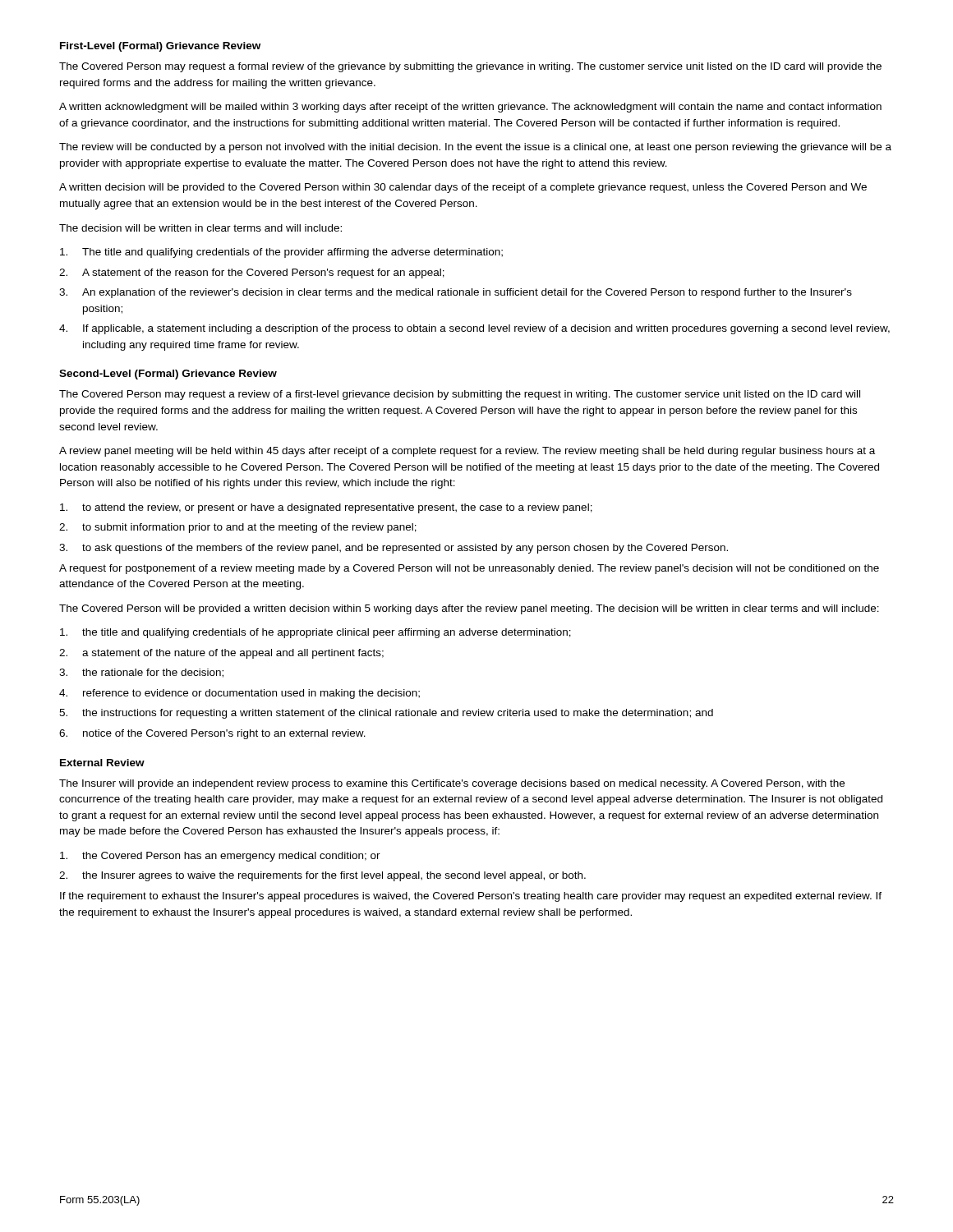
Task: Find the region starting "2. to submit information"
Action: (x=238, y=528)
